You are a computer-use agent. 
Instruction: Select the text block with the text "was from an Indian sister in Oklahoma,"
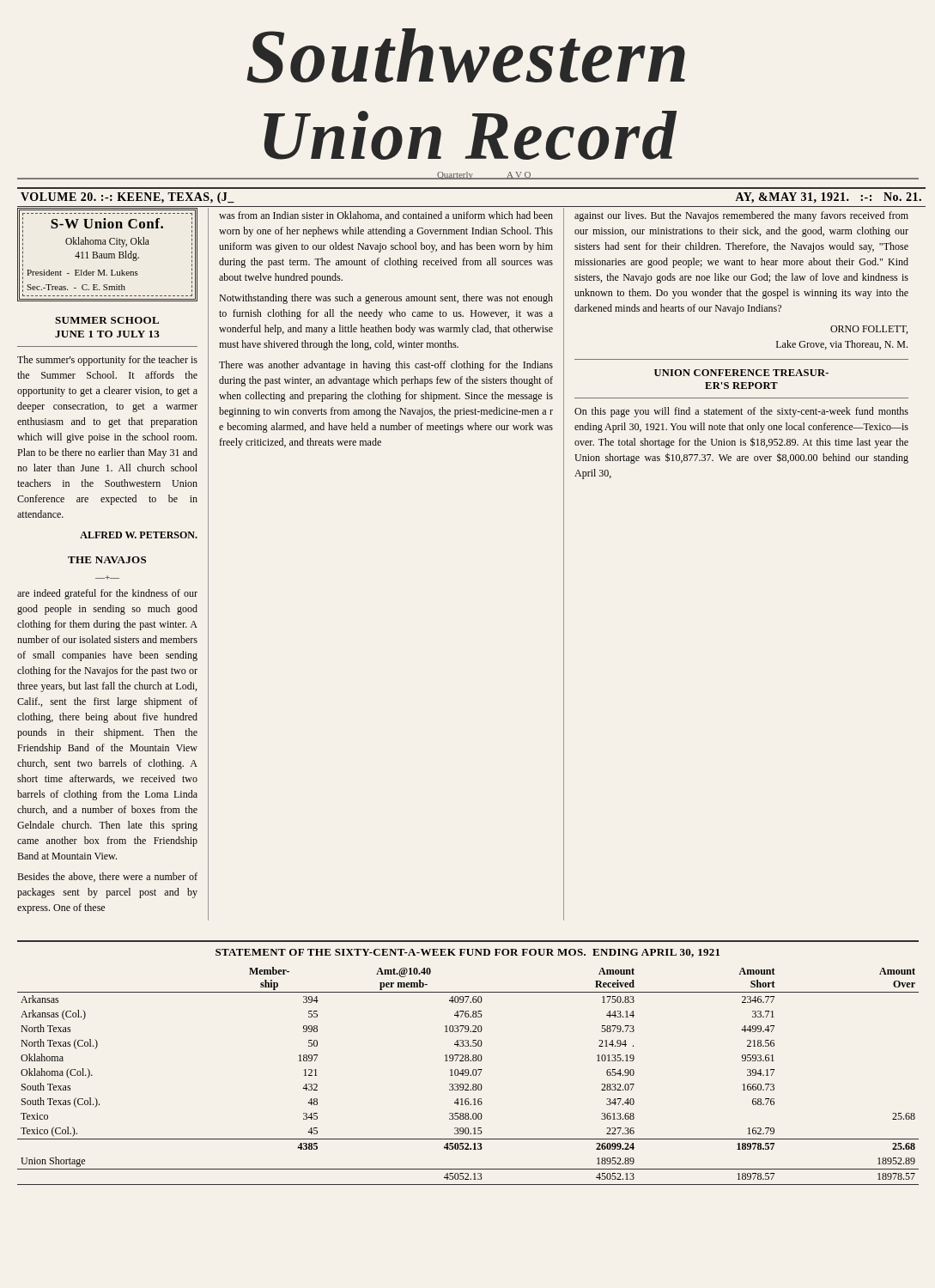click(x=386, y=246)
